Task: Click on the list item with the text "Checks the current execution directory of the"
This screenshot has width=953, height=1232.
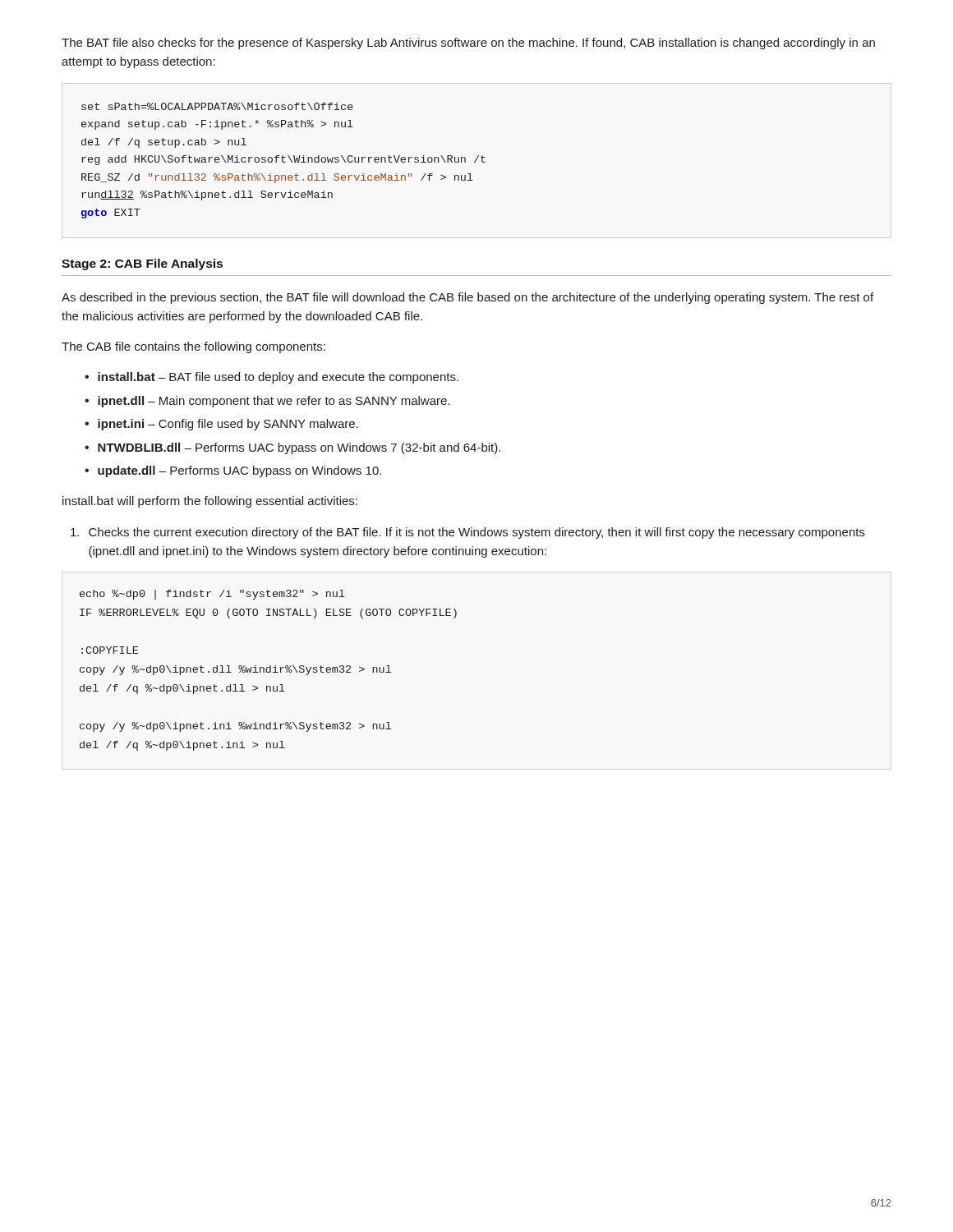Action: (x=481, y=541)
